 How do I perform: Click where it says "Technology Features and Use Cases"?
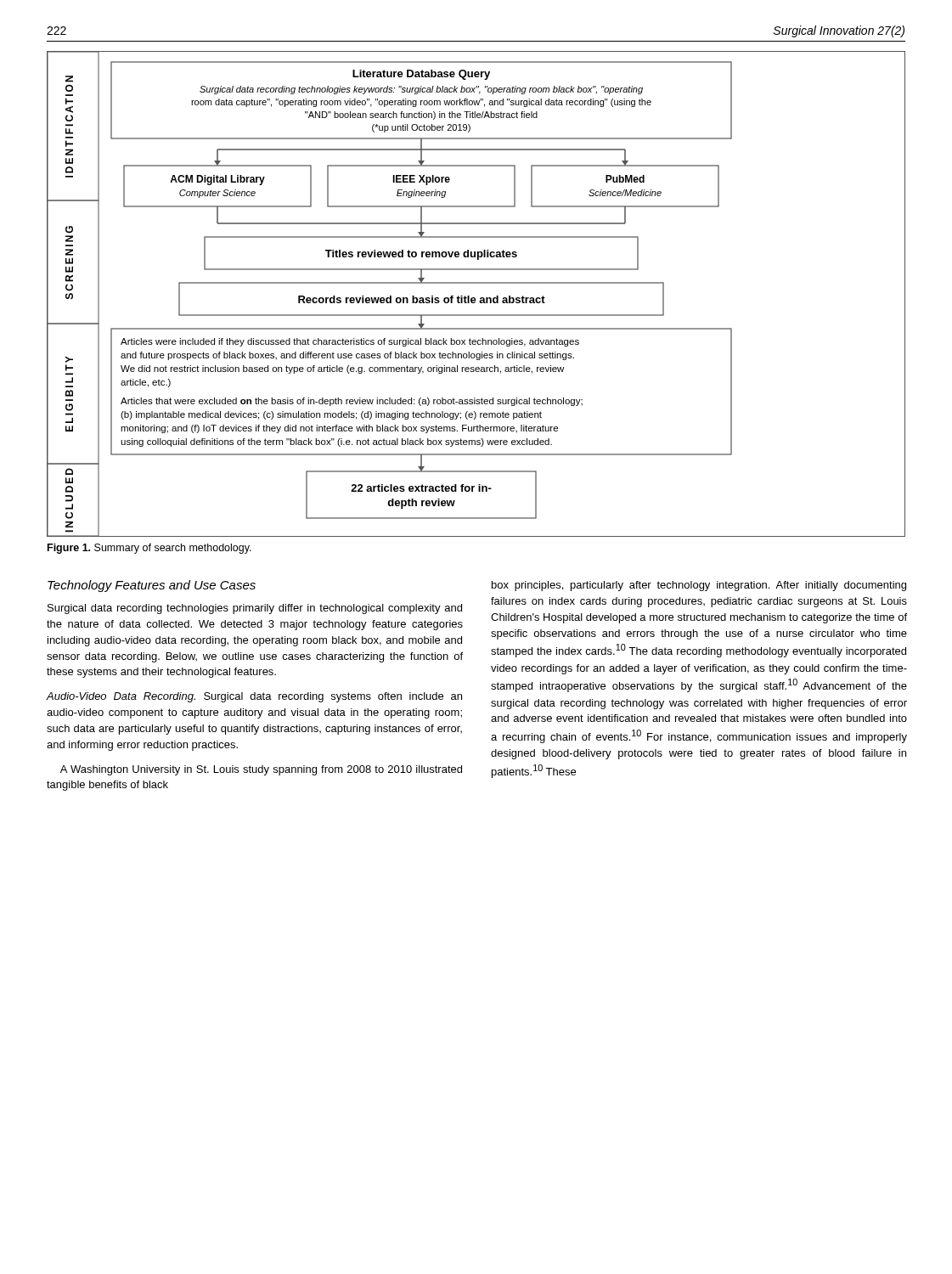tap(151, 585)
